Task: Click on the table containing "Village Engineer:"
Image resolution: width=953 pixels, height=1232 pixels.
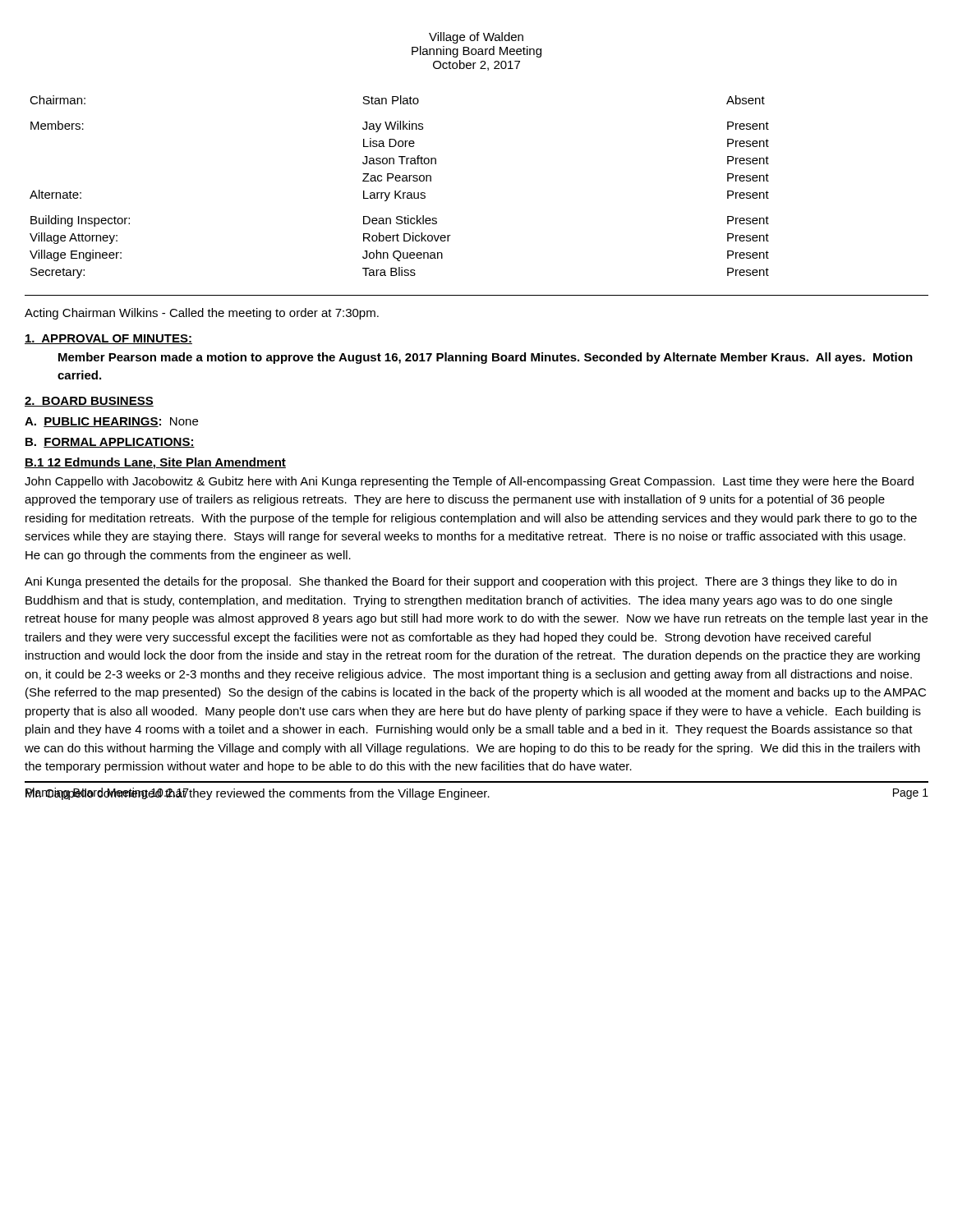Action: tap(476, 186)
